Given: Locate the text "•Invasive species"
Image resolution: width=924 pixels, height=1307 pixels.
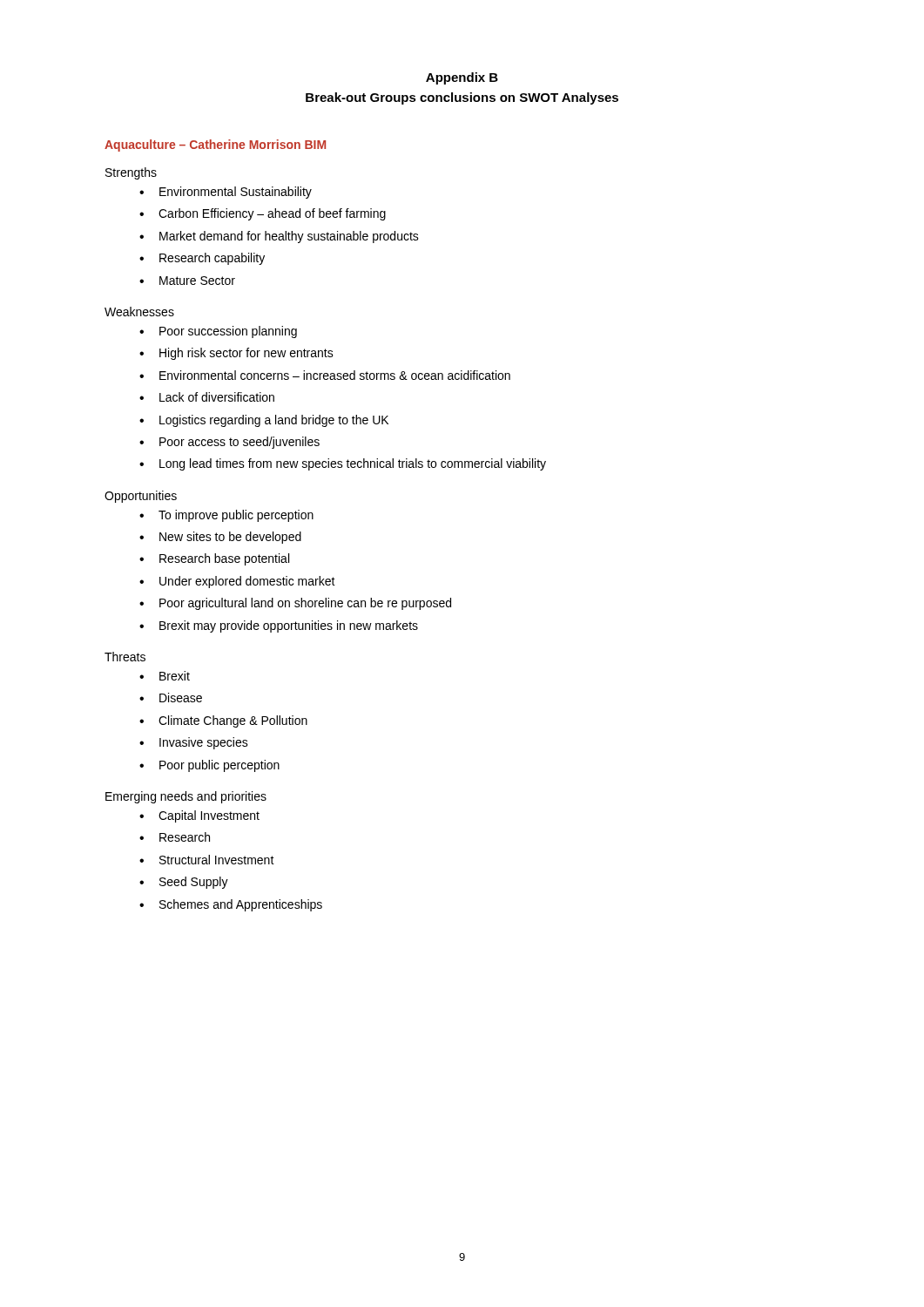Looking at the screenshot, I should 194,744.
